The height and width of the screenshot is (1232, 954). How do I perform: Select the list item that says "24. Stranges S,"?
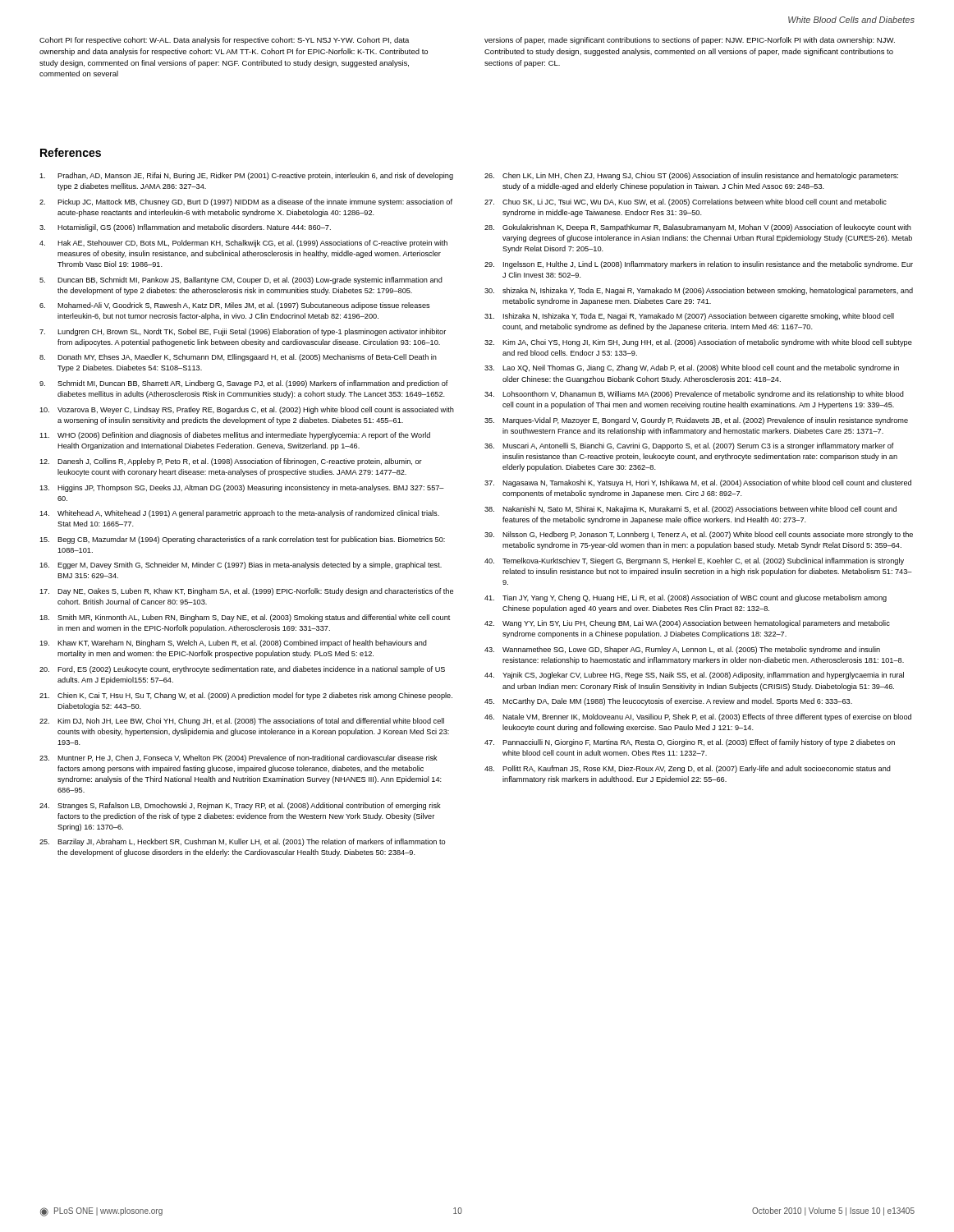tap(247, 817)
